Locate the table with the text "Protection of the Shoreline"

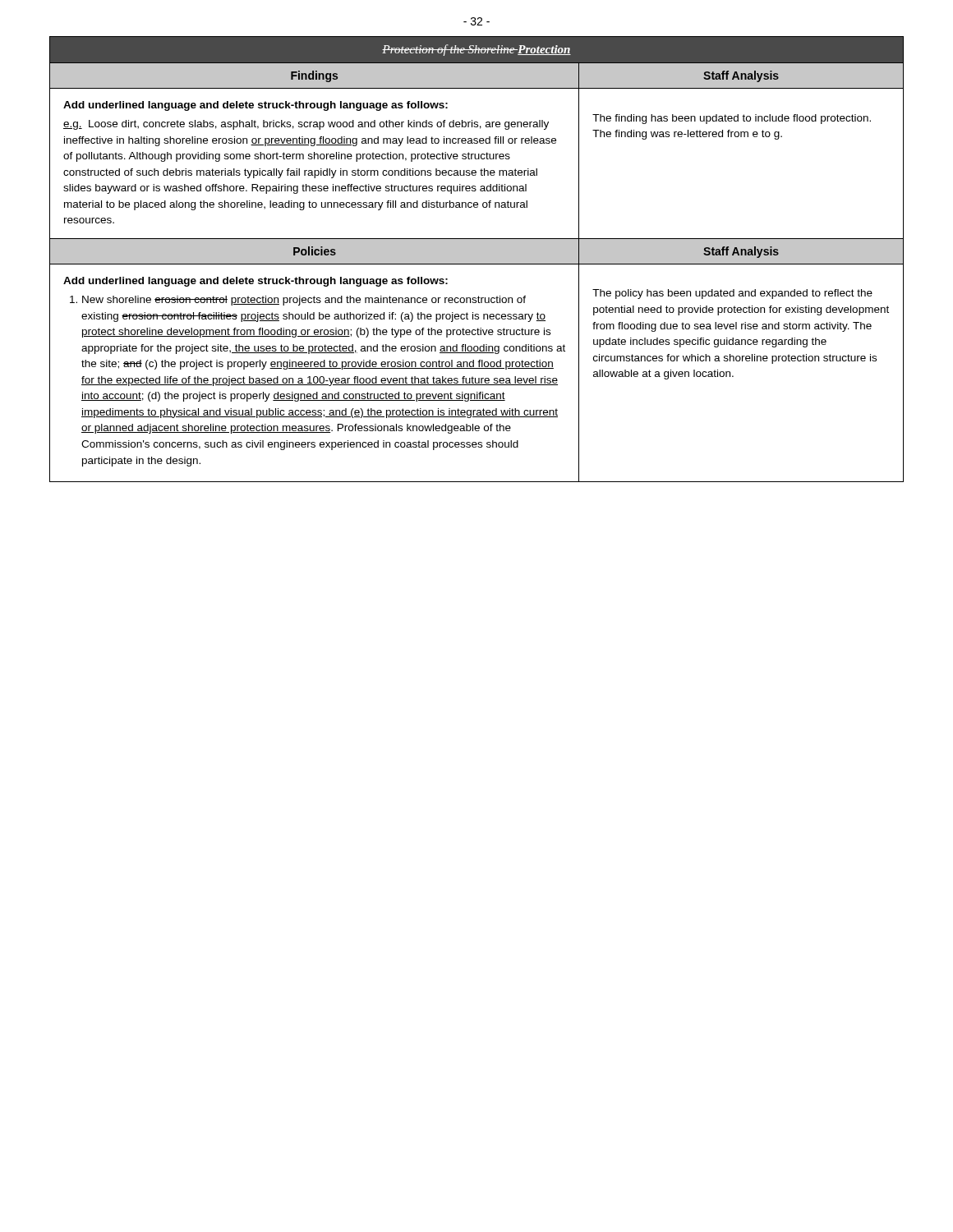[x=476, y=259]
